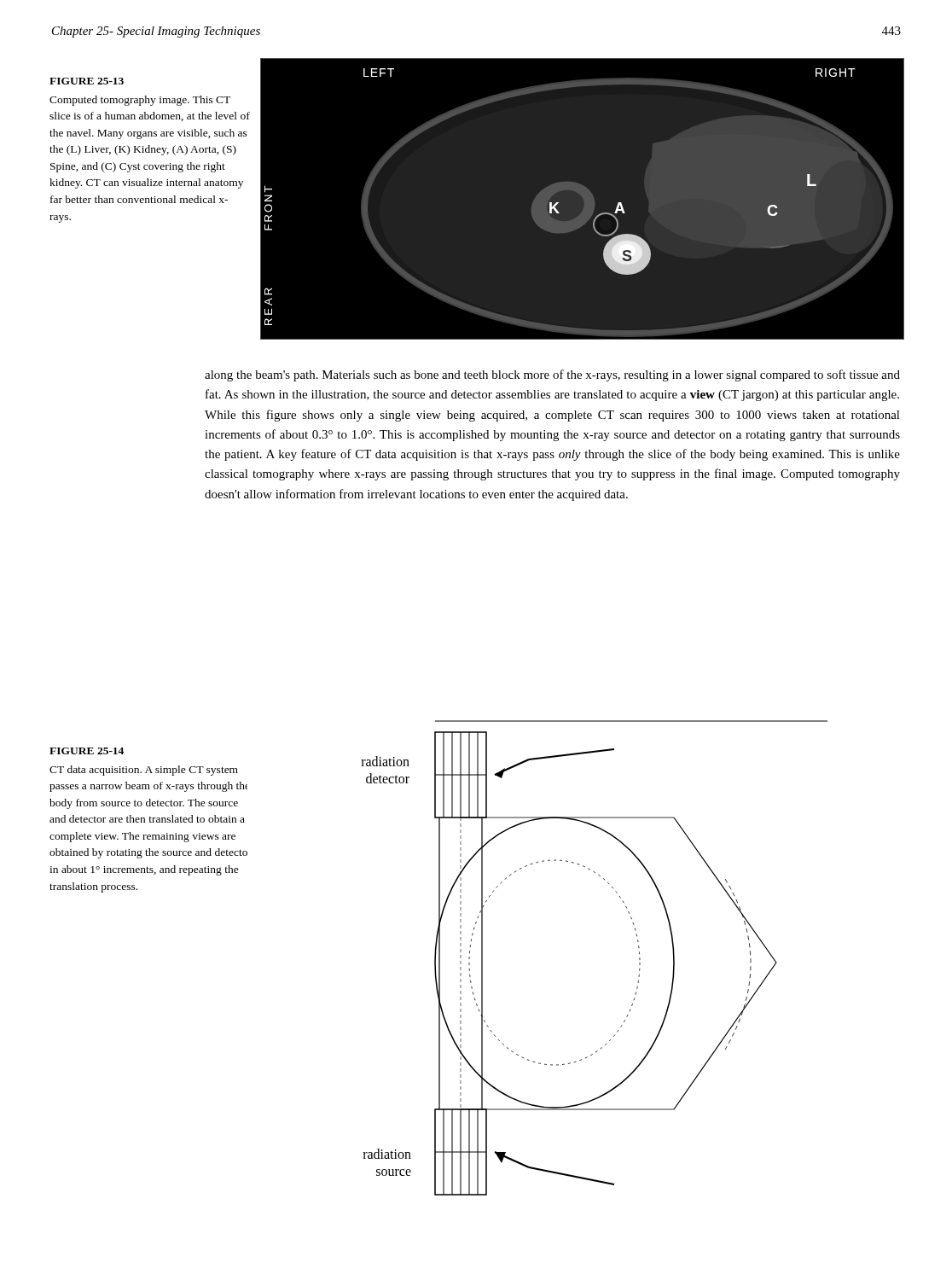Locate the photo
This screenshot has width=952, height=1280.
pos(582,199)
